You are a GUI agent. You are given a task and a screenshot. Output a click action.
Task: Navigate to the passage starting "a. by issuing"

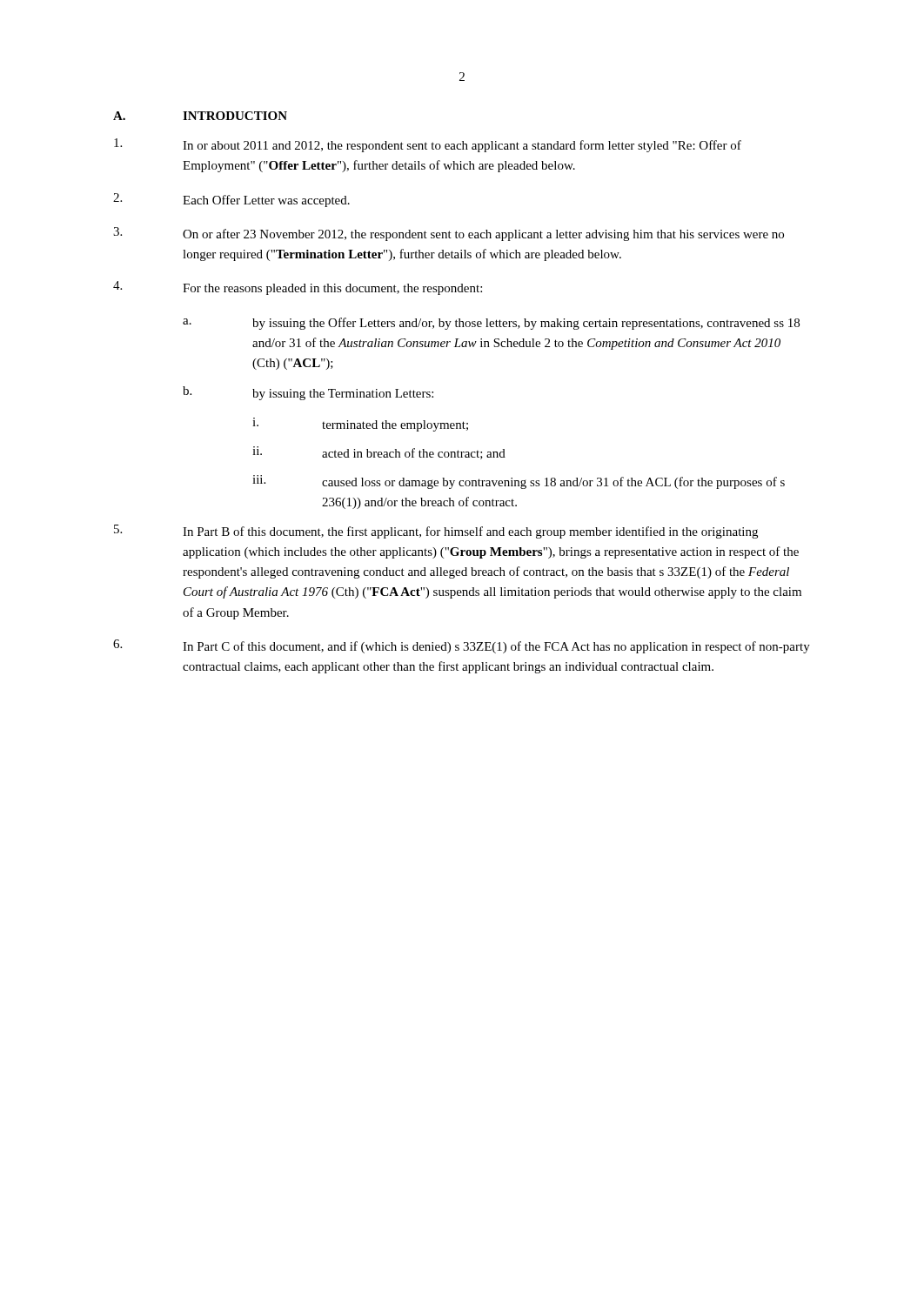tap(497, 343)
